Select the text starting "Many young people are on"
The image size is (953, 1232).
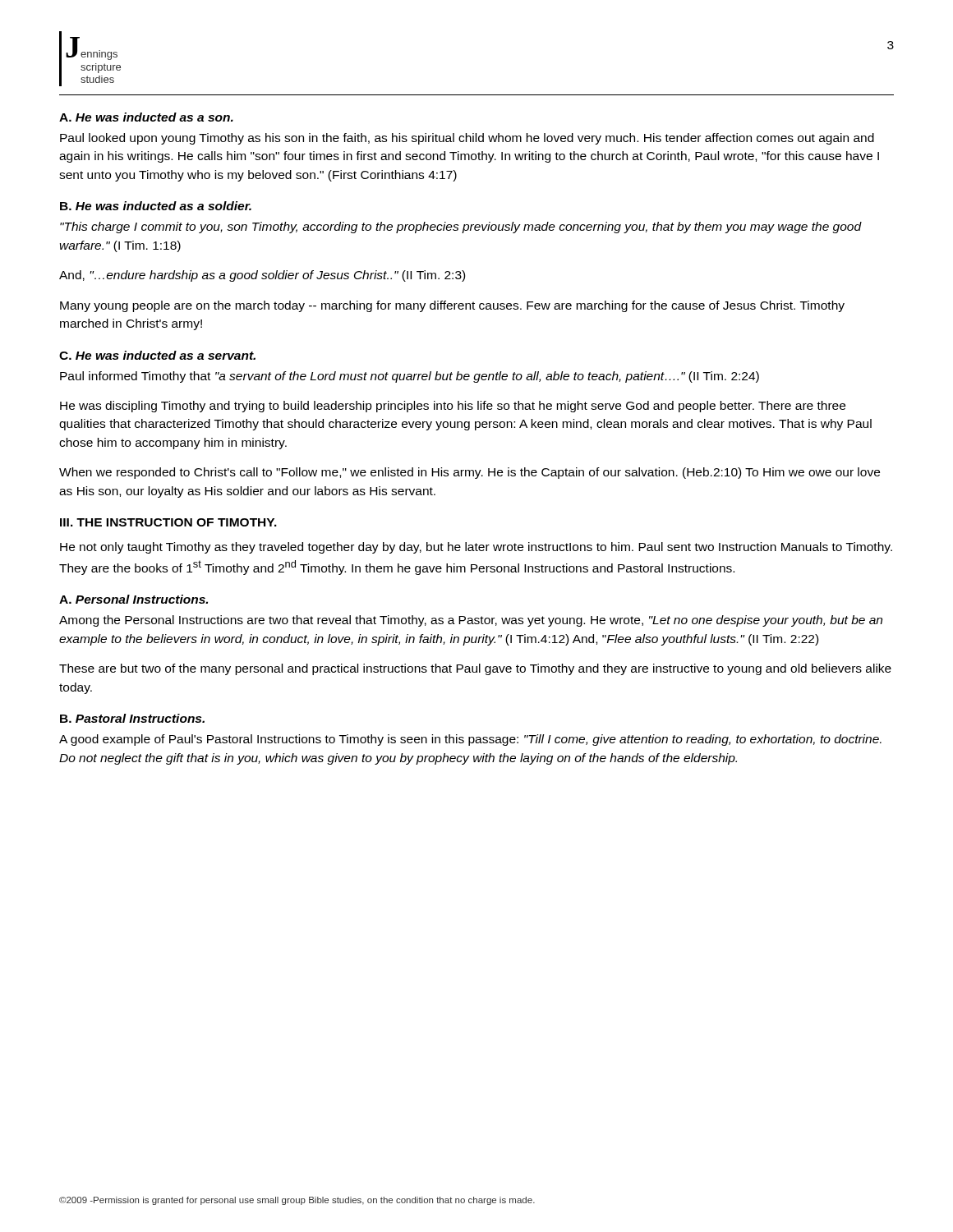[x=476, y=315]
